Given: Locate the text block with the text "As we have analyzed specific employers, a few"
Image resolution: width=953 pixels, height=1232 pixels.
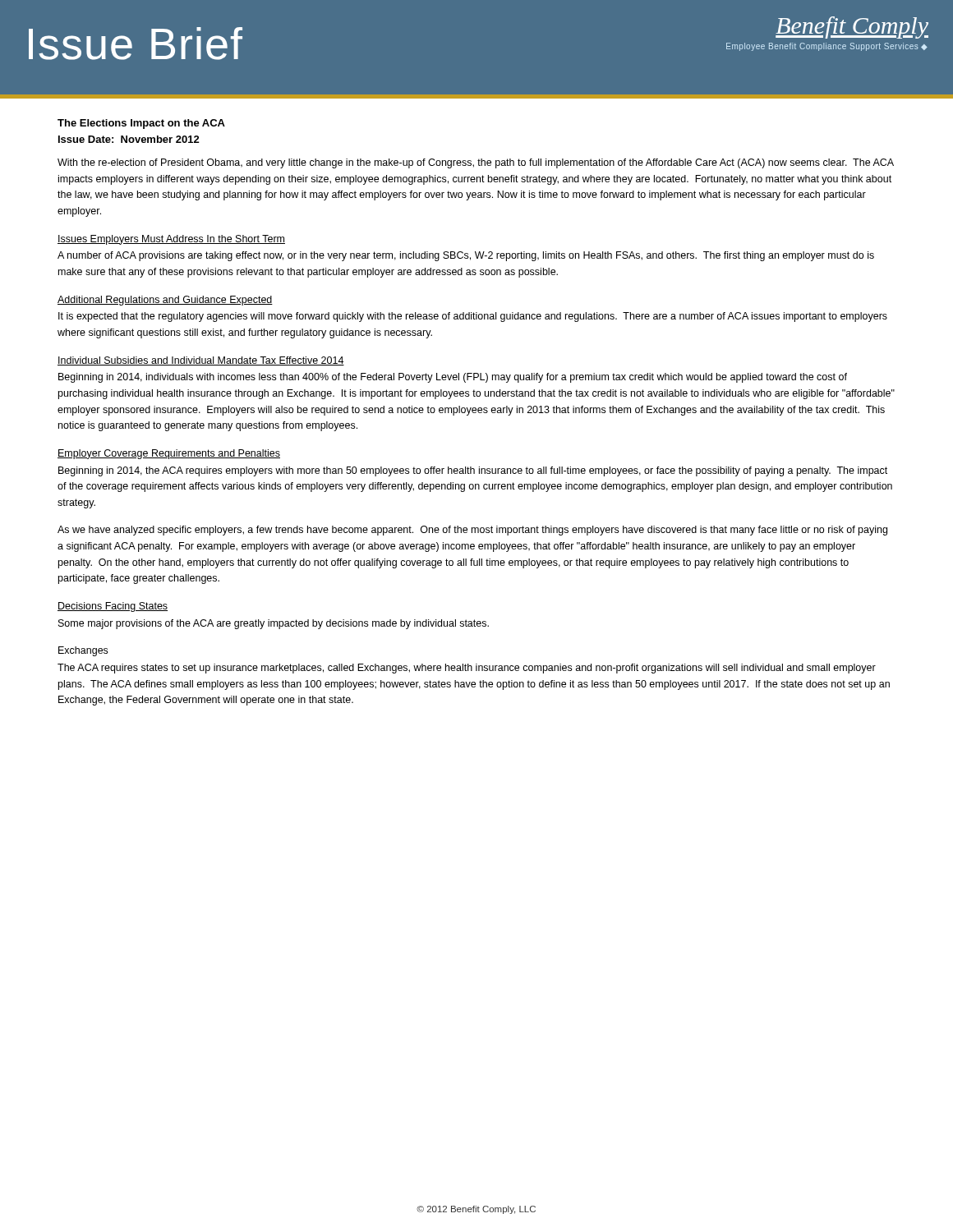Looking at the screenshot, I should 473,554.
